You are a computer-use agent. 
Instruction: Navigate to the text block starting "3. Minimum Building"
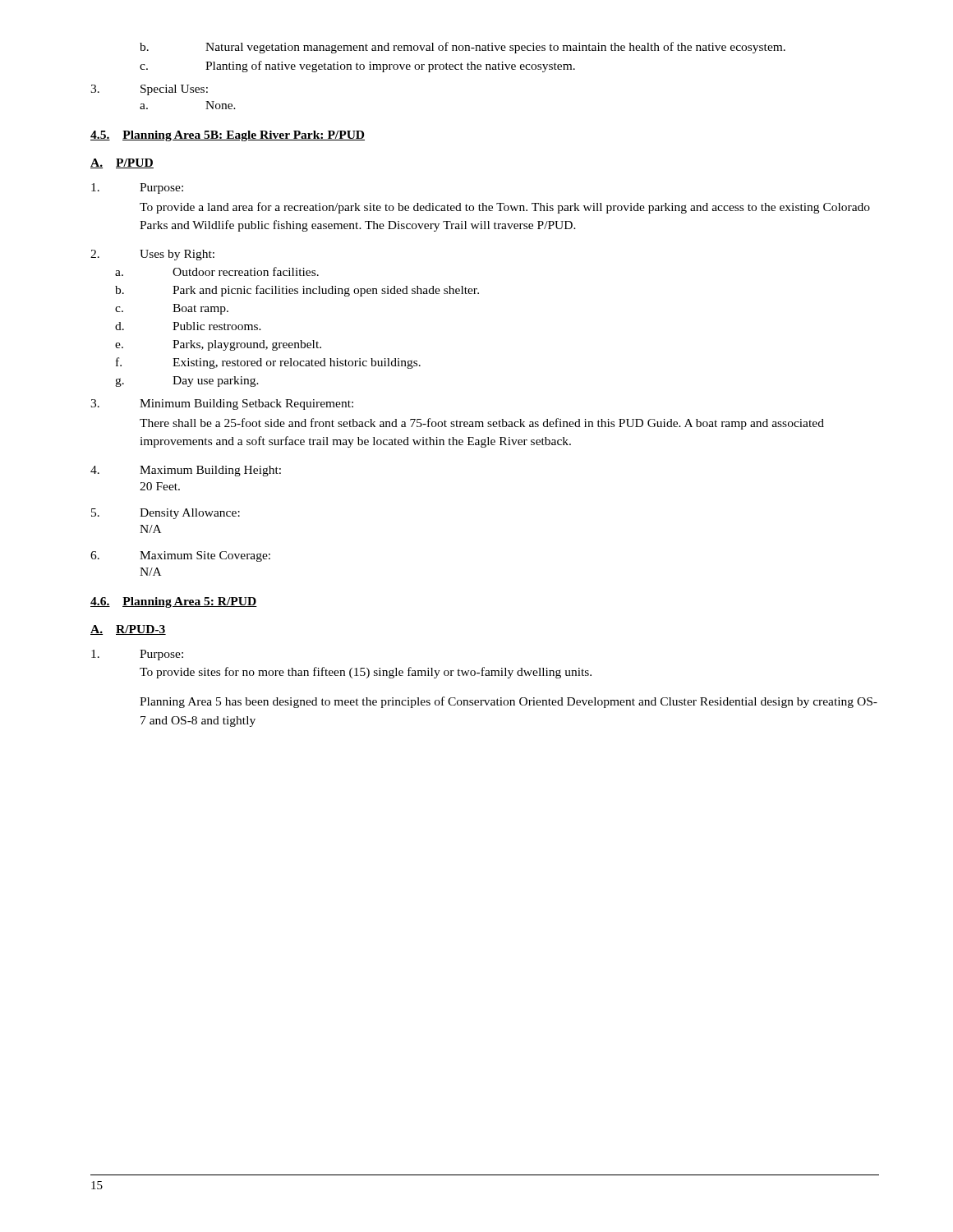click(x=222, y=405)
